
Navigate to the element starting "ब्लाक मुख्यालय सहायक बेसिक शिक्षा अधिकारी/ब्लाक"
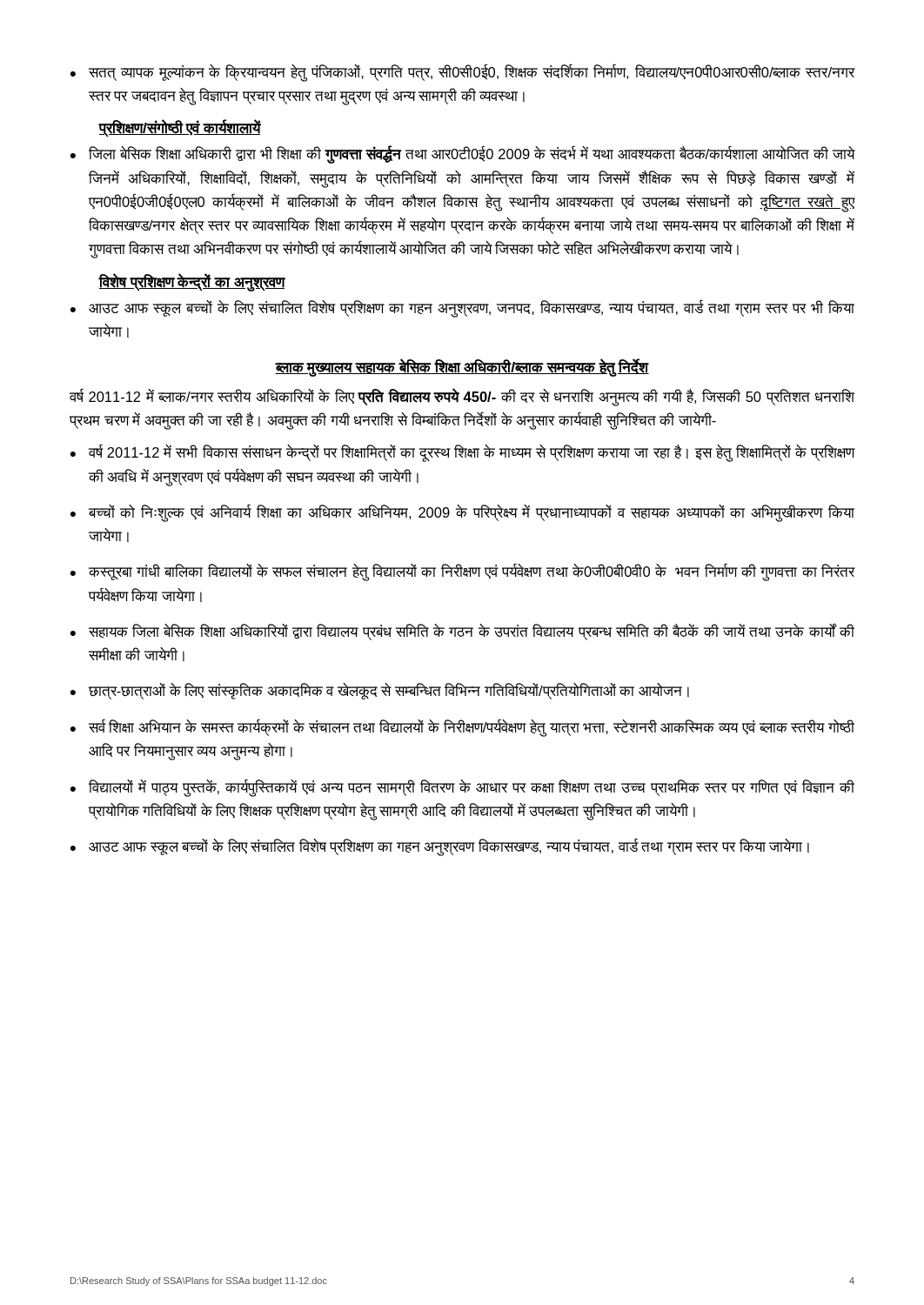[x=462, y=368]
